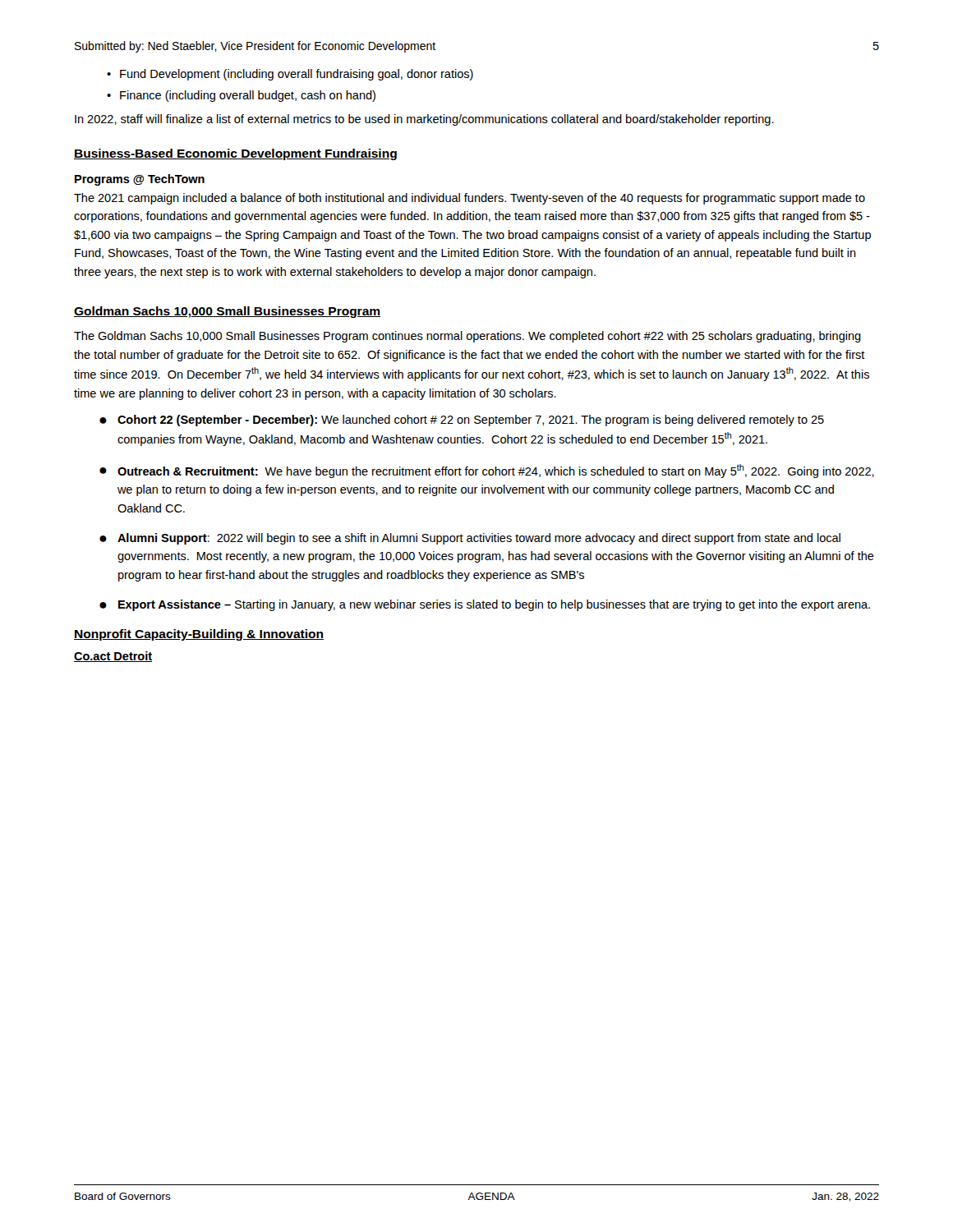Select the region starting "● Cohort 22 (September"

tap(489, 430)
